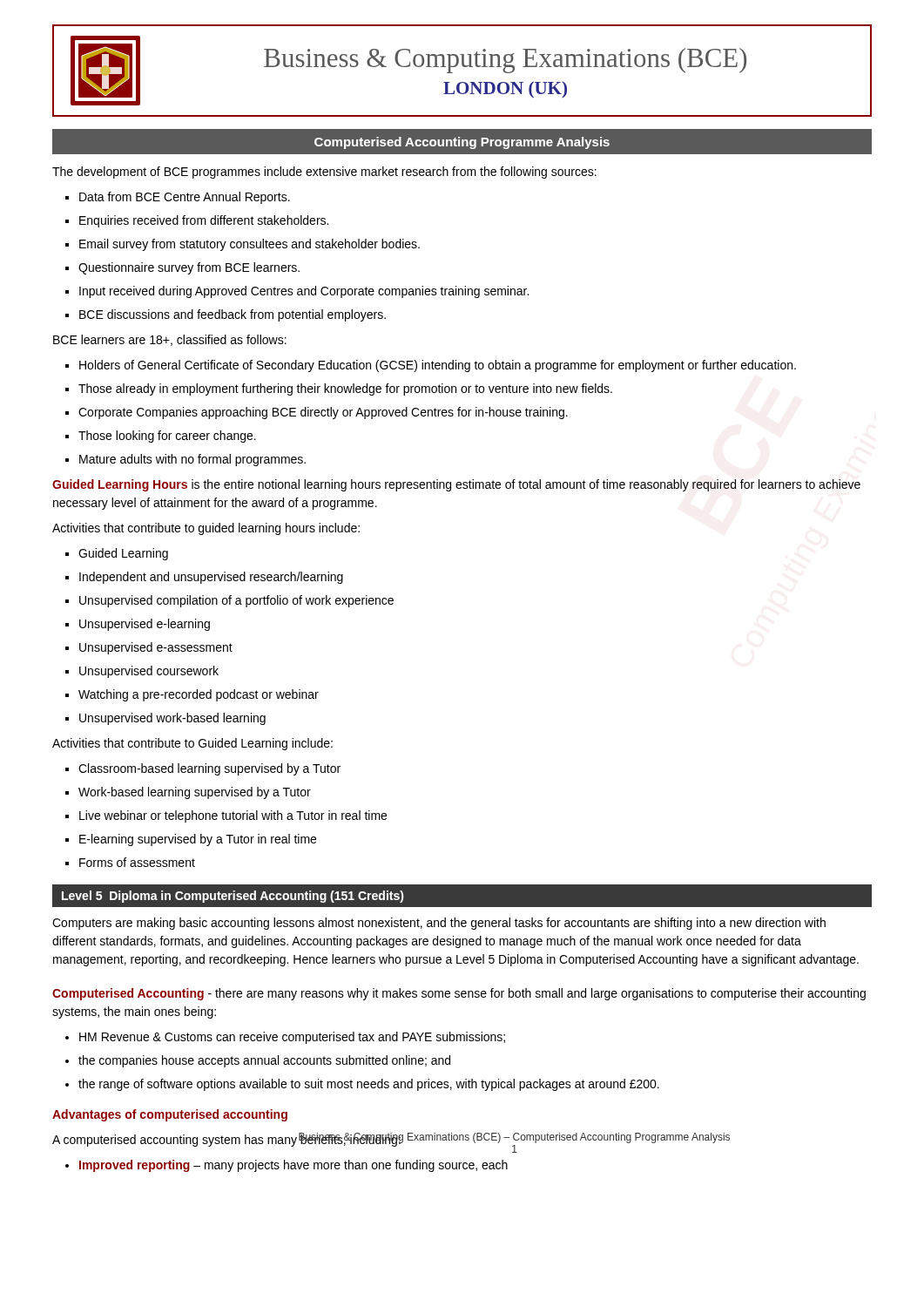
Task: Find the list item with the text "Enquiries received from different stakeholders."
Action: tap(204, 221)
